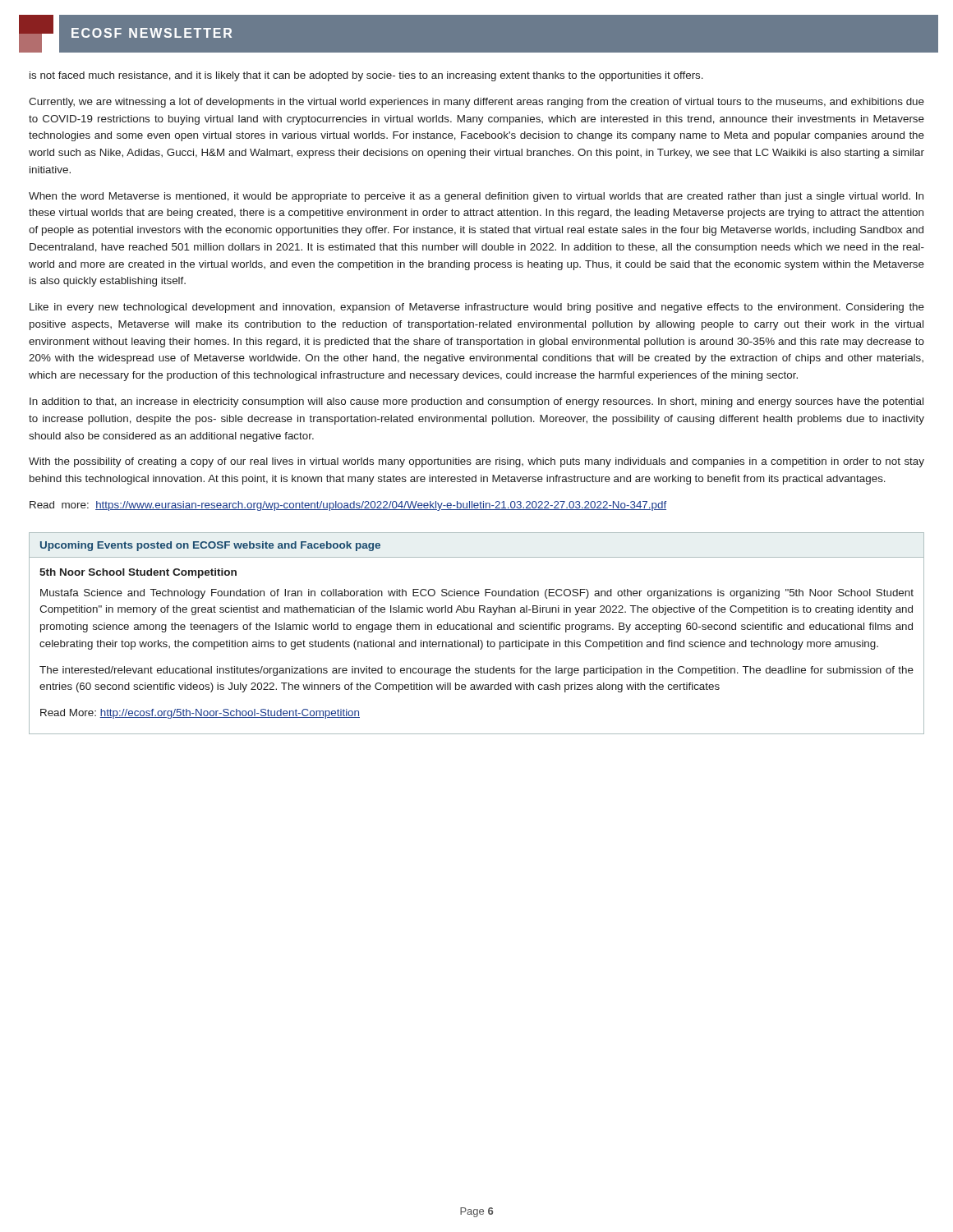Find the block on this page that starts "With the possibility"
This screenshot has height=1232, width=953.
click(476, 470)
